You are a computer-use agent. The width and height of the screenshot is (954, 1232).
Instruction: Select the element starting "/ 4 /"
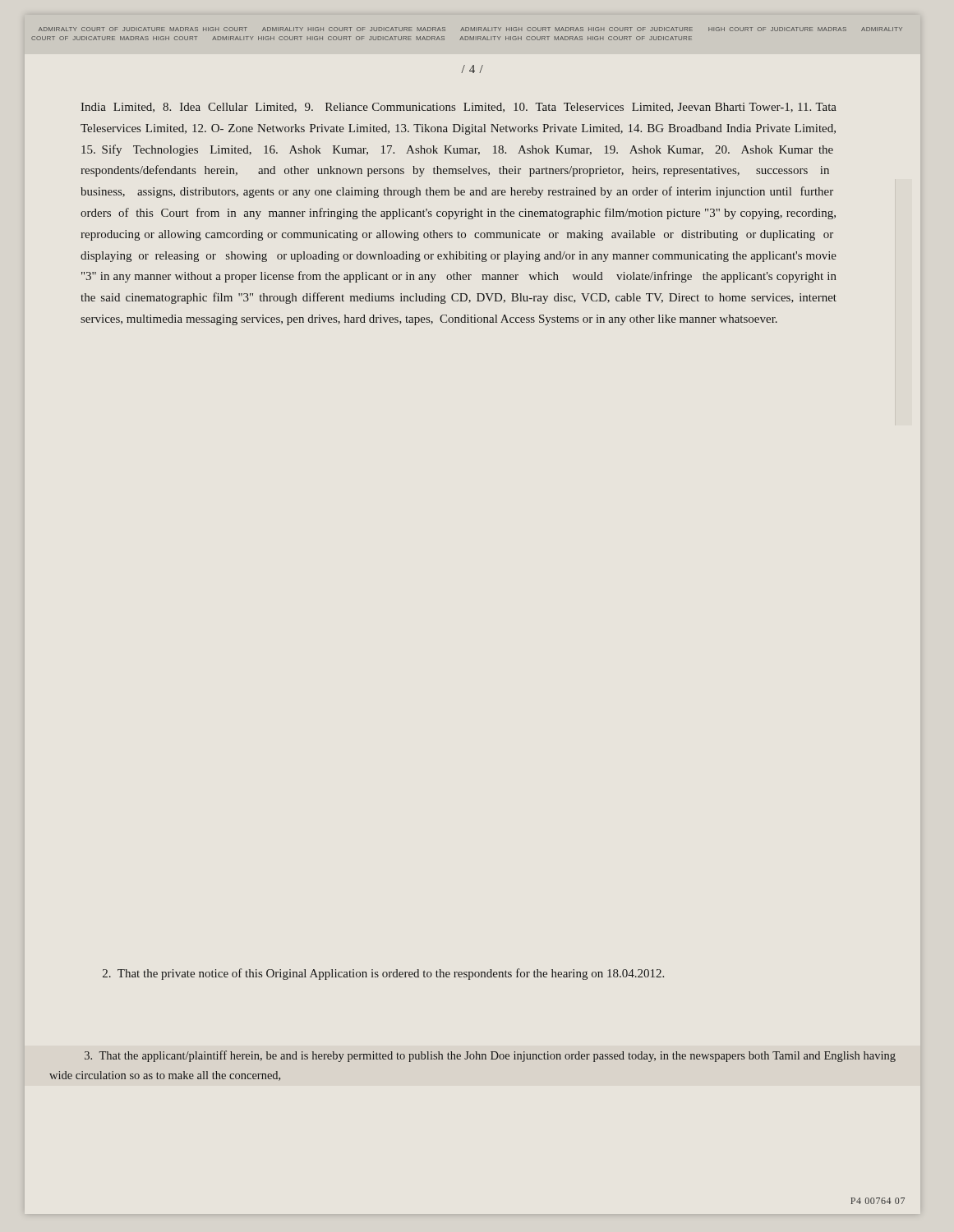pyautogui.click(x=472, y=69)
